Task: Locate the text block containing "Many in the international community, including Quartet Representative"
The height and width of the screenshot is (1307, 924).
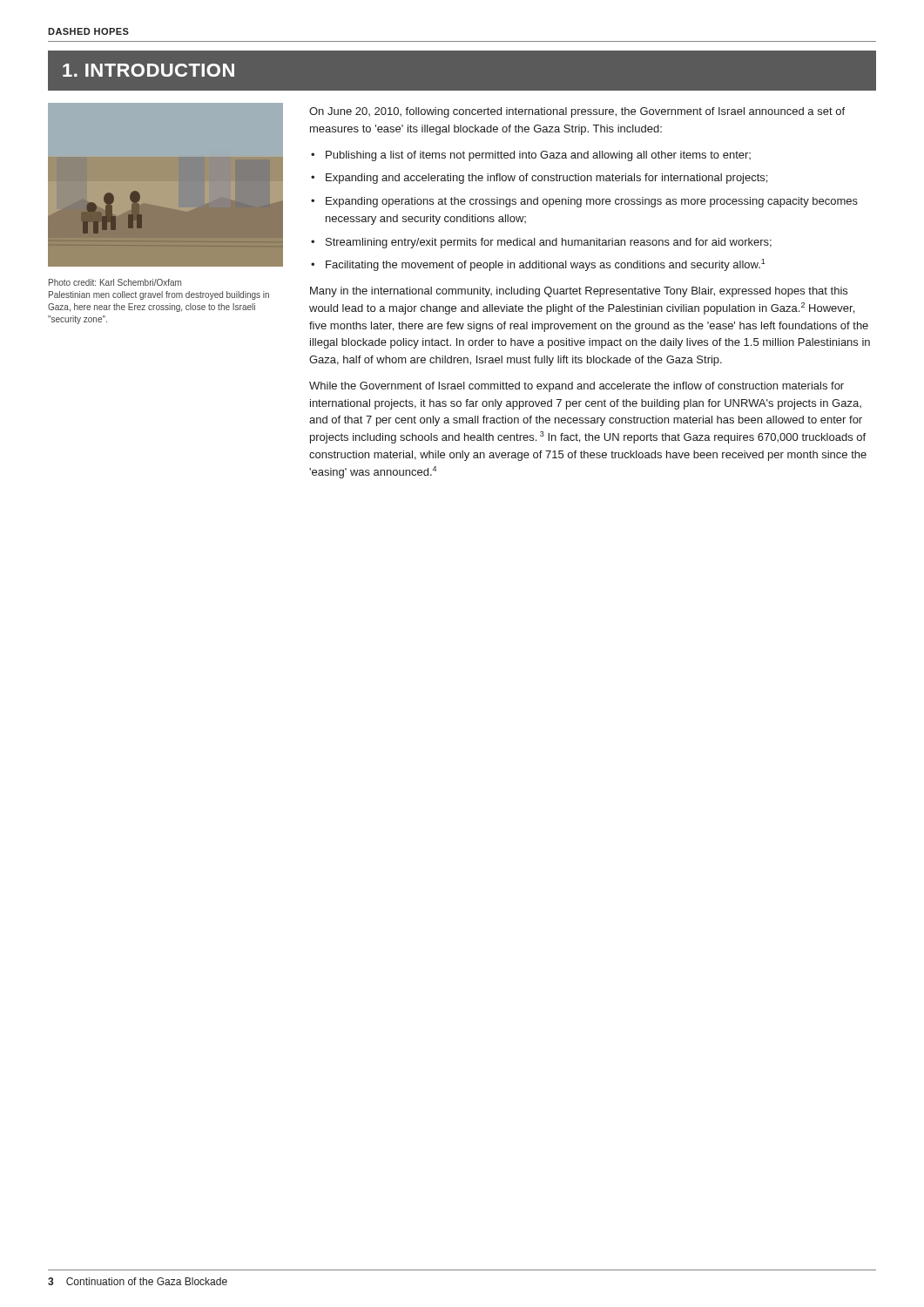Action: [x=593, y=325]
